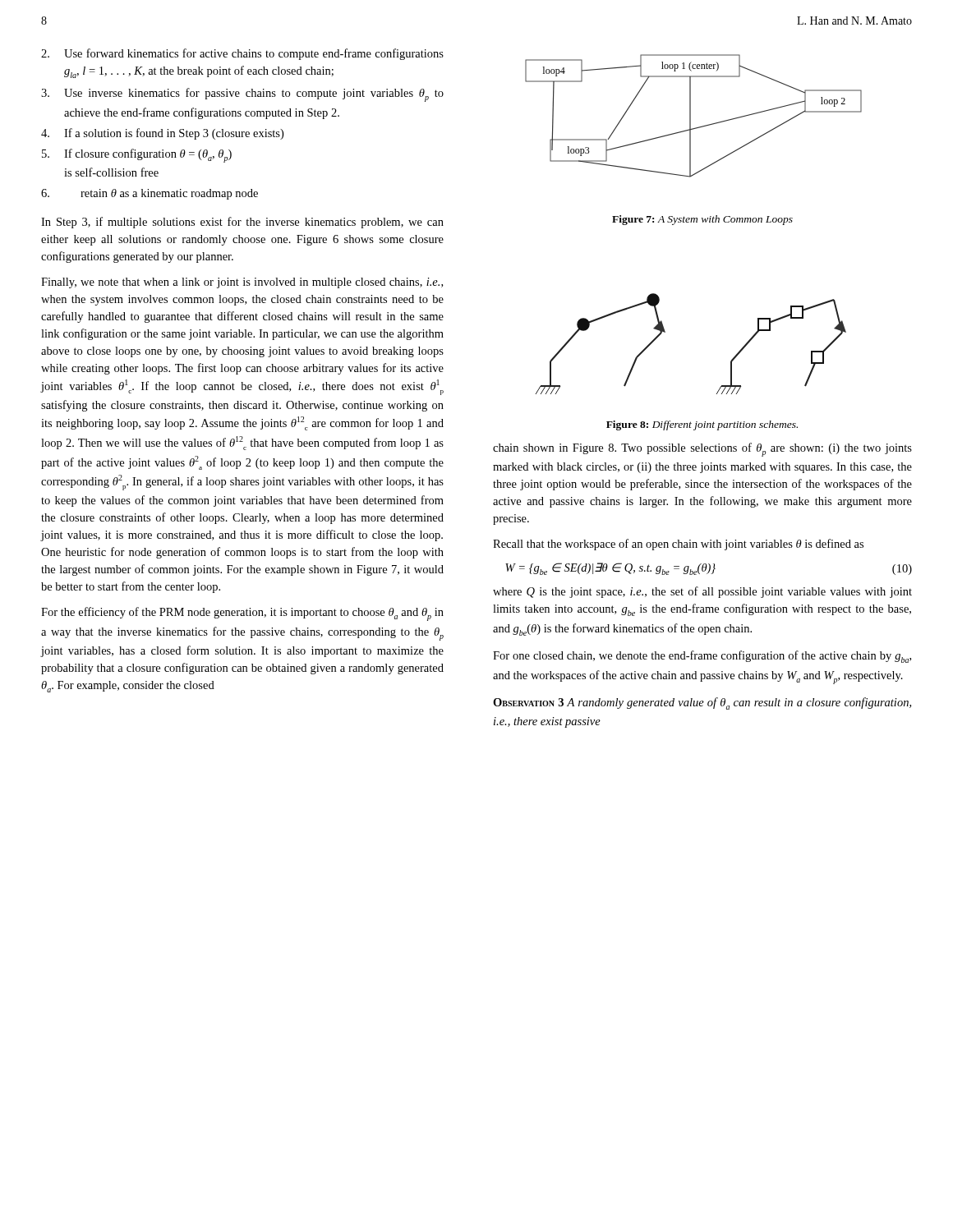Find the formula that says "W = {gbe ∈ SE(d)|∃θ ∈ Q, s.t."
953x1232 pixels.
(702, 569)
